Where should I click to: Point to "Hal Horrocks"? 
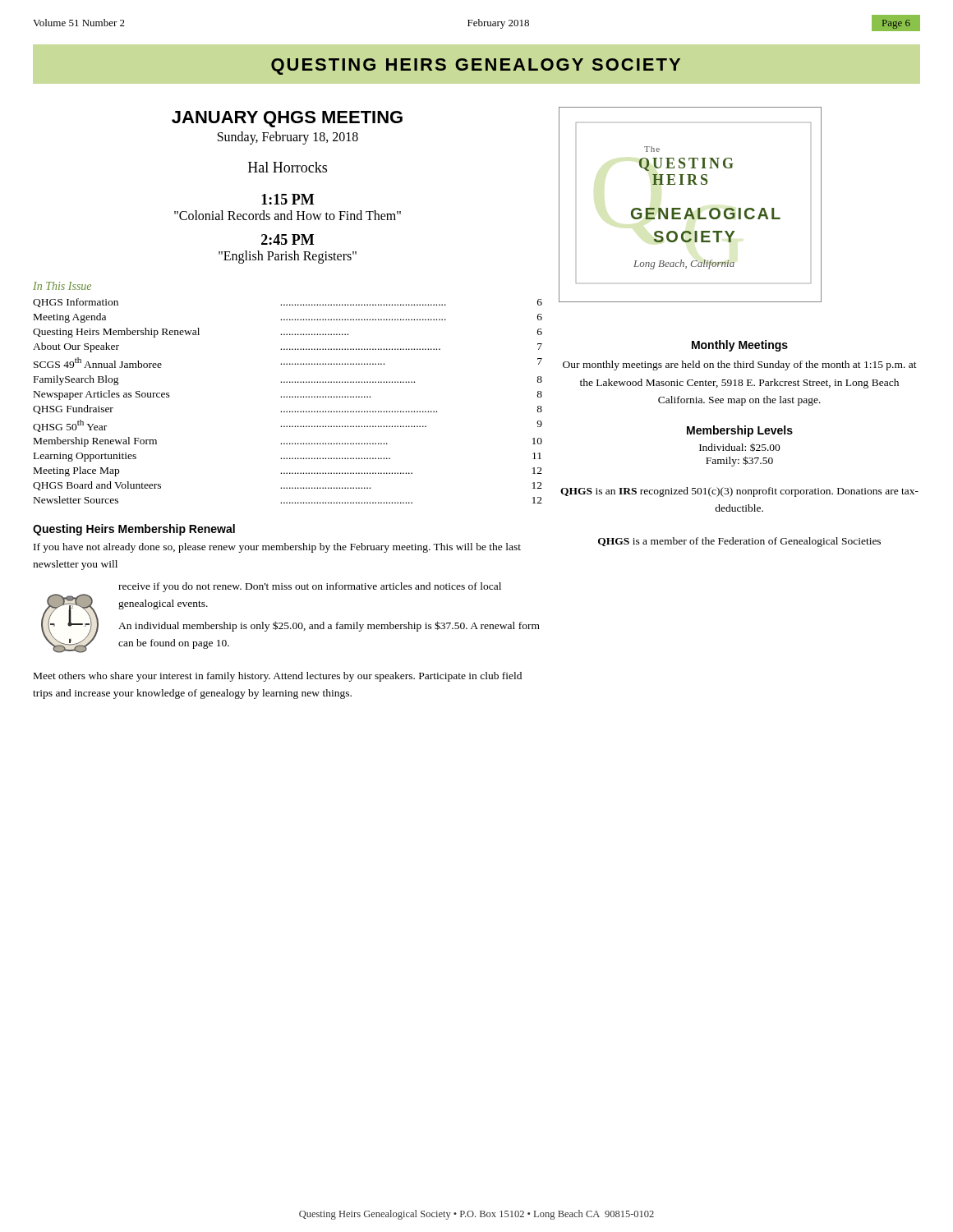(288, 168)
